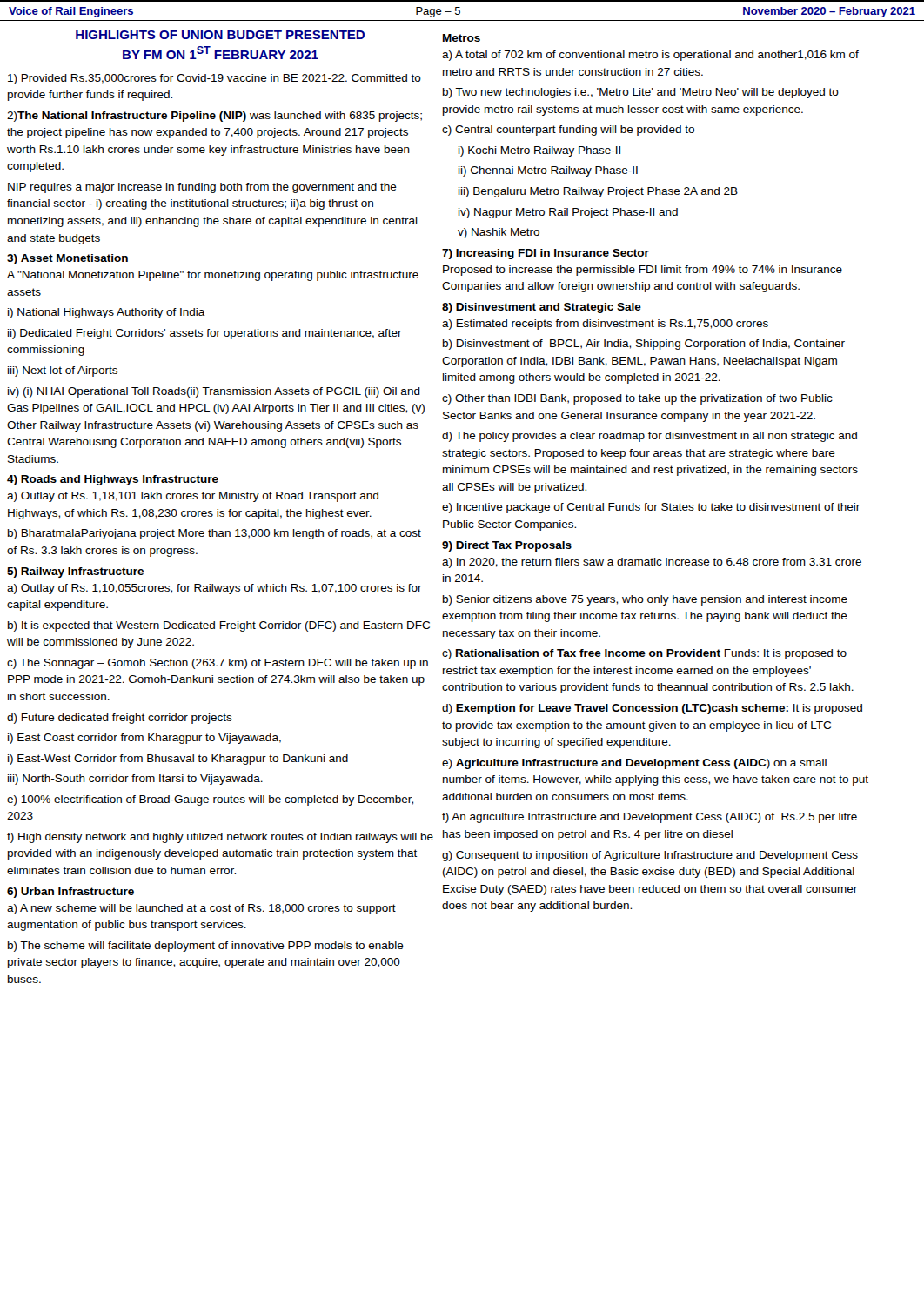Find the text block that reads "a) Outlay of Rs. 1,18,101 lakh"

tap(193, 504)
